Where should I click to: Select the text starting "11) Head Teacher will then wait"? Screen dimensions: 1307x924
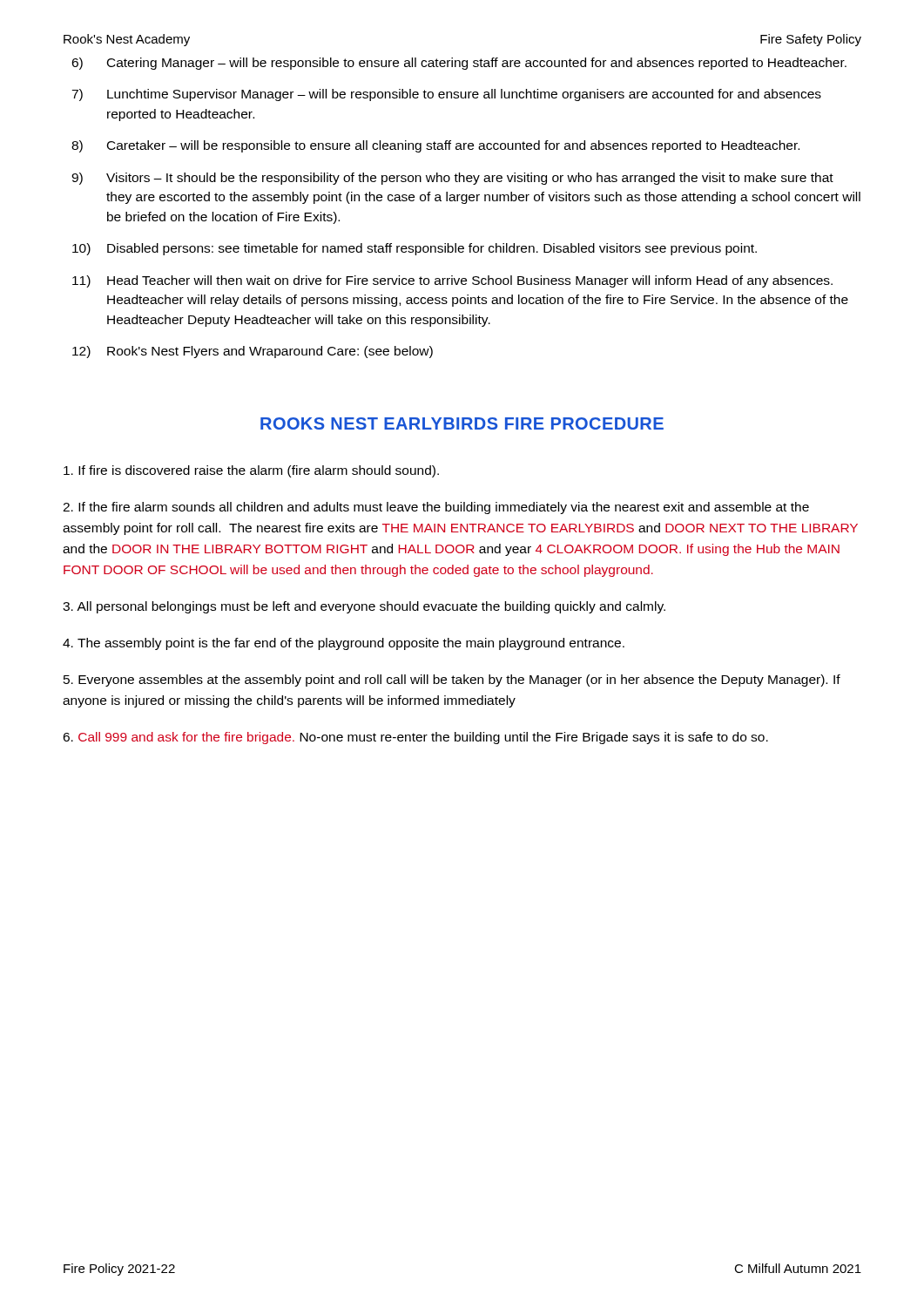(462, 300)
